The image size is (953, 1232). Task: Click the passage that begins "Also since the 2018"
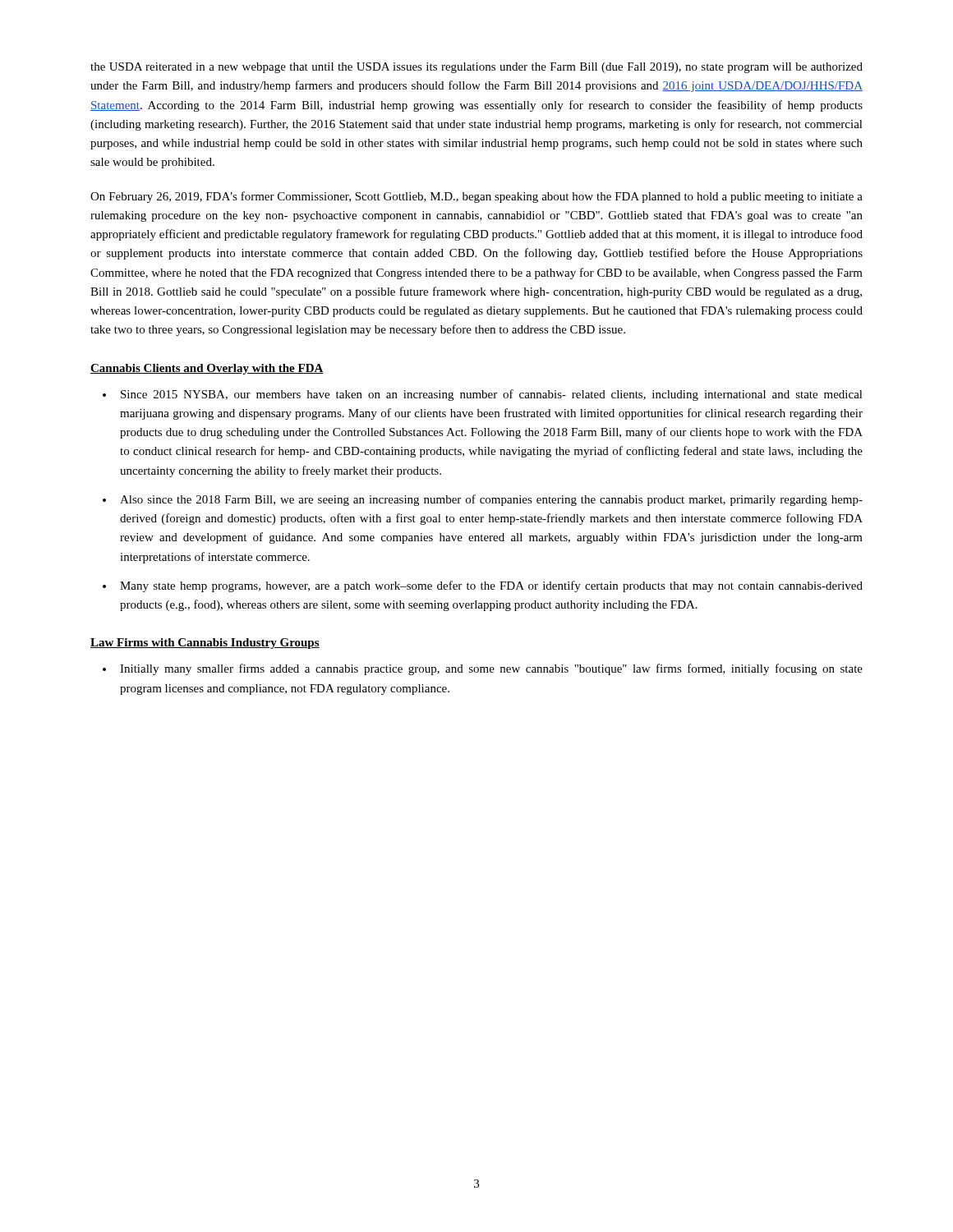pos(491,528)
